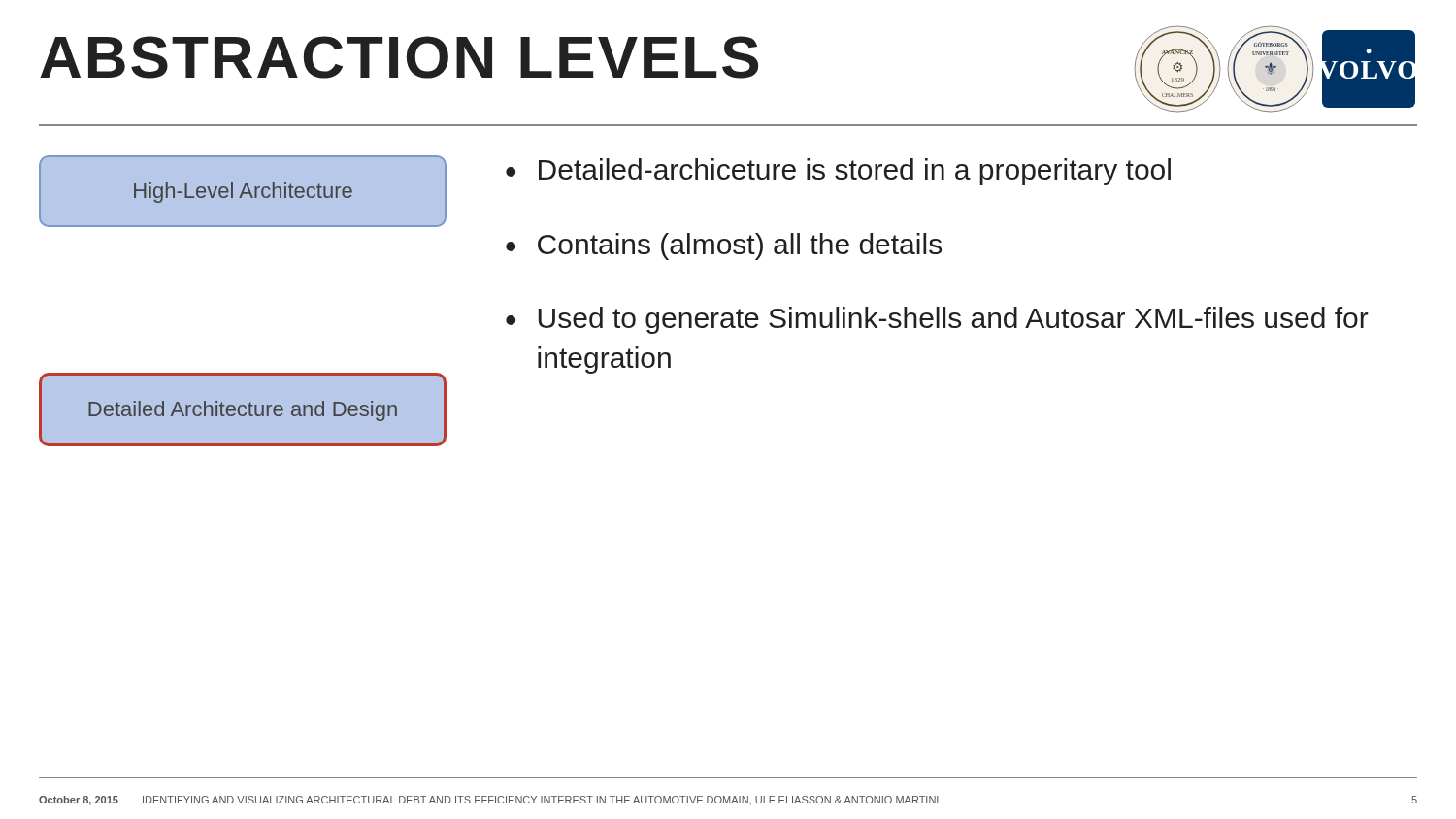
Task: Locate the illustration
Action: click(x=243, y=448)
